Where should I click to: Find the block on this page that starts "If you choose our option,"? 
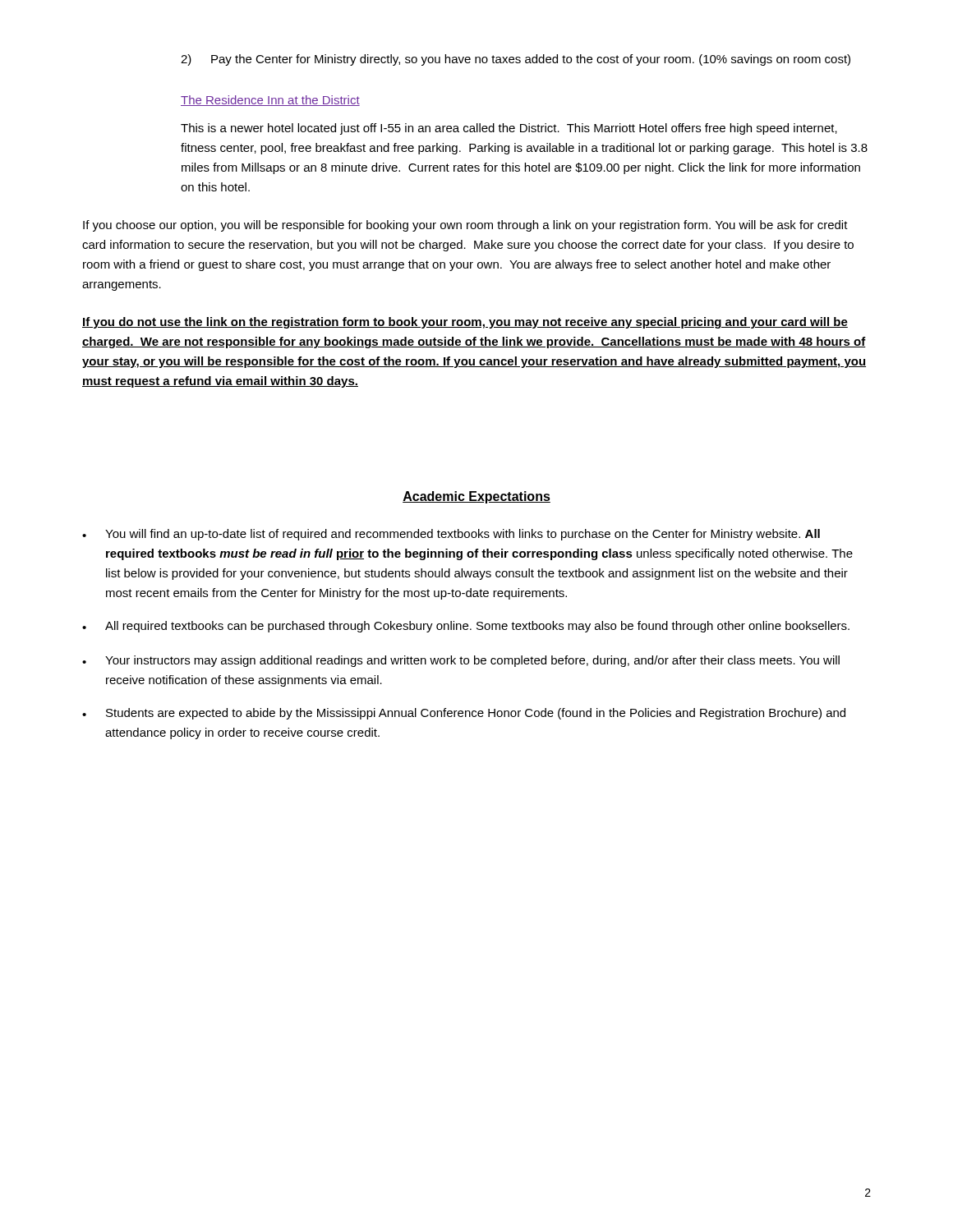coord(468,254)
